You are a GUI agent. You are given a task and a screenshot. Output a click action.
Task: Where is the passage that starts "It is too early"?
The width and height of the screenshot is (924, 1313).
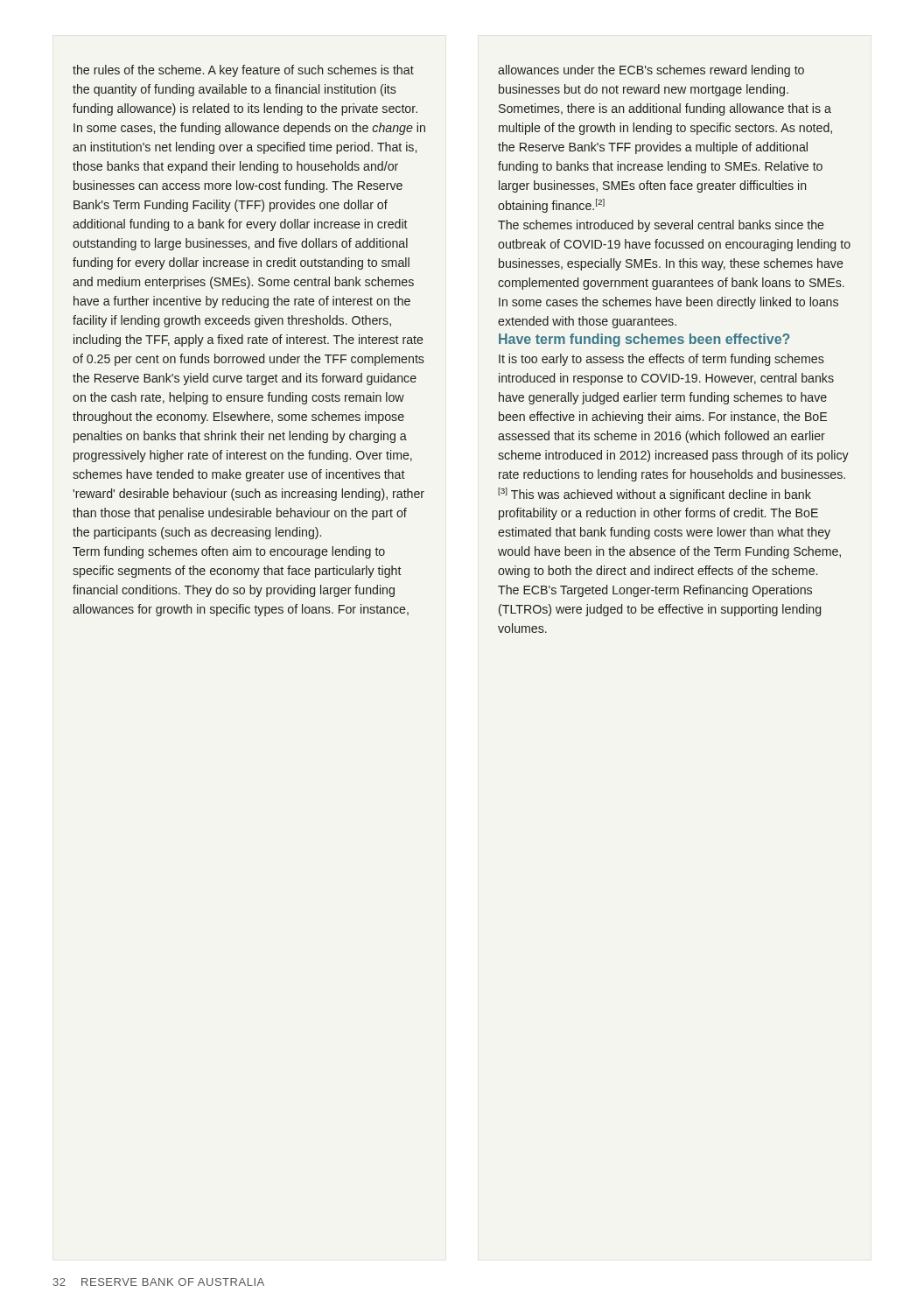coord(675,465)
